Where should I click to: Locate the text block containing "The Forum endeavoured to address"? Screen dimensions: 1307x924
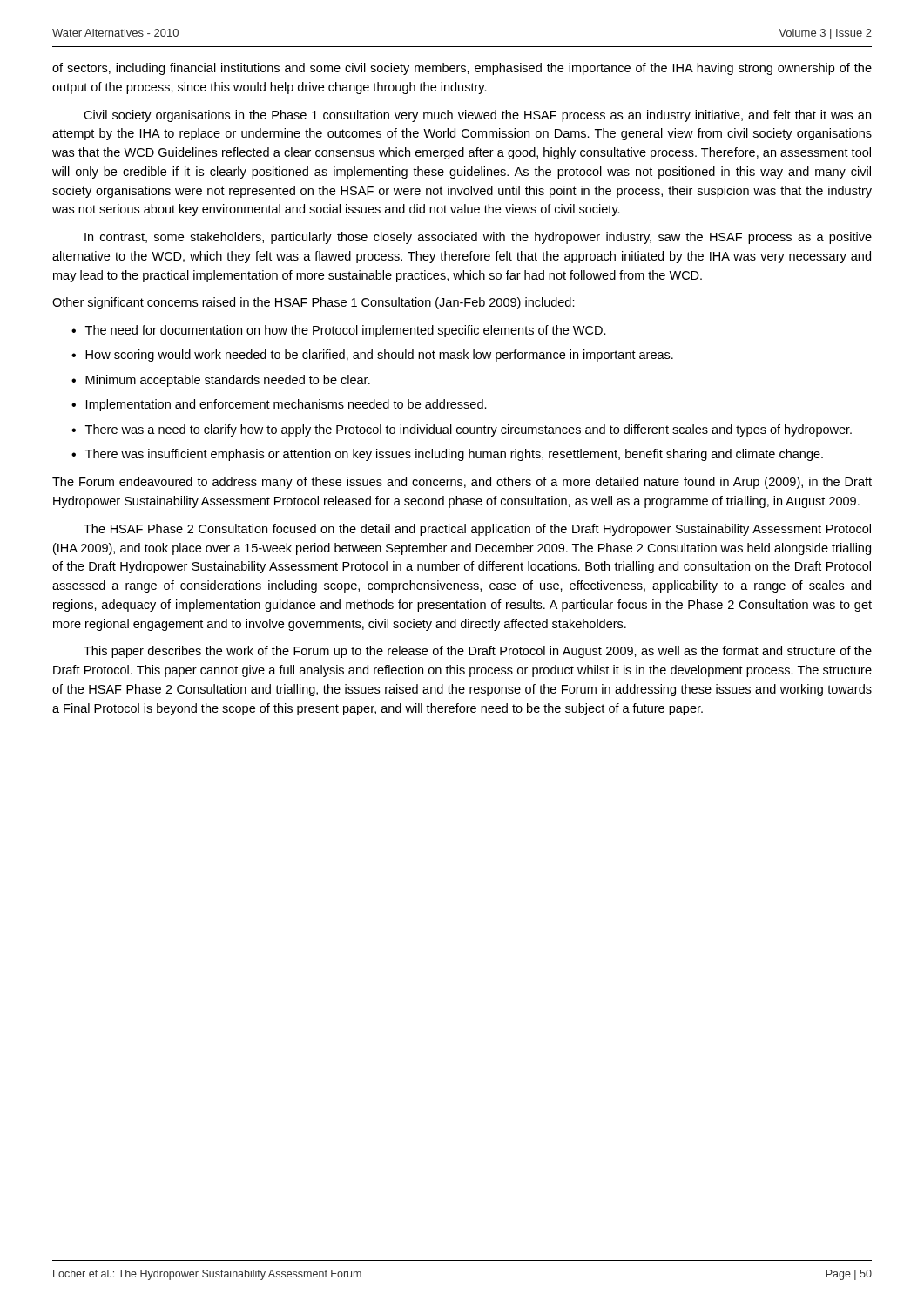462,492
